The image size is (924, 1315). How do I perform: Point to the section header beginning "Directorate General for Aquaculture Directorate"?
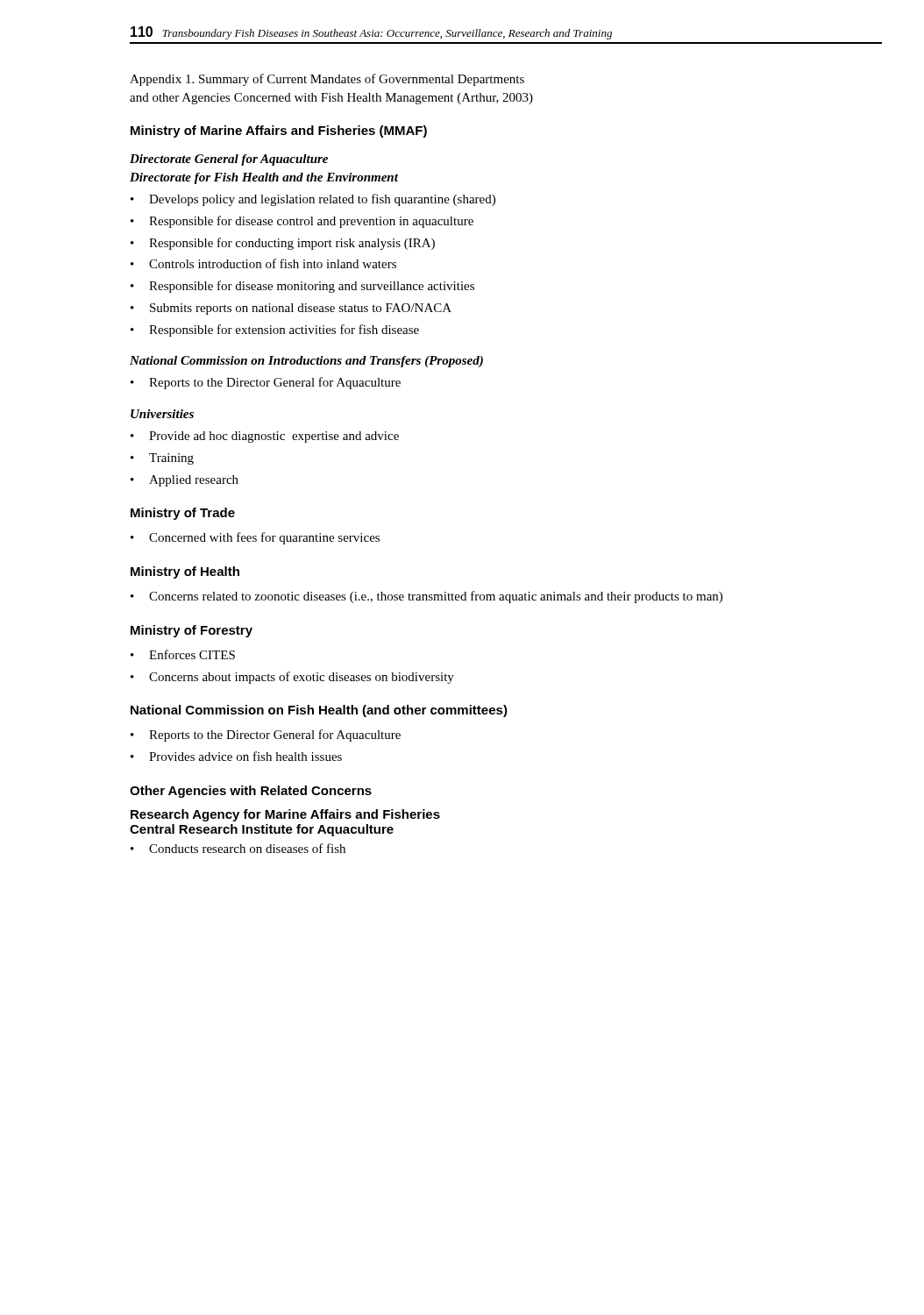coord(264,168)
